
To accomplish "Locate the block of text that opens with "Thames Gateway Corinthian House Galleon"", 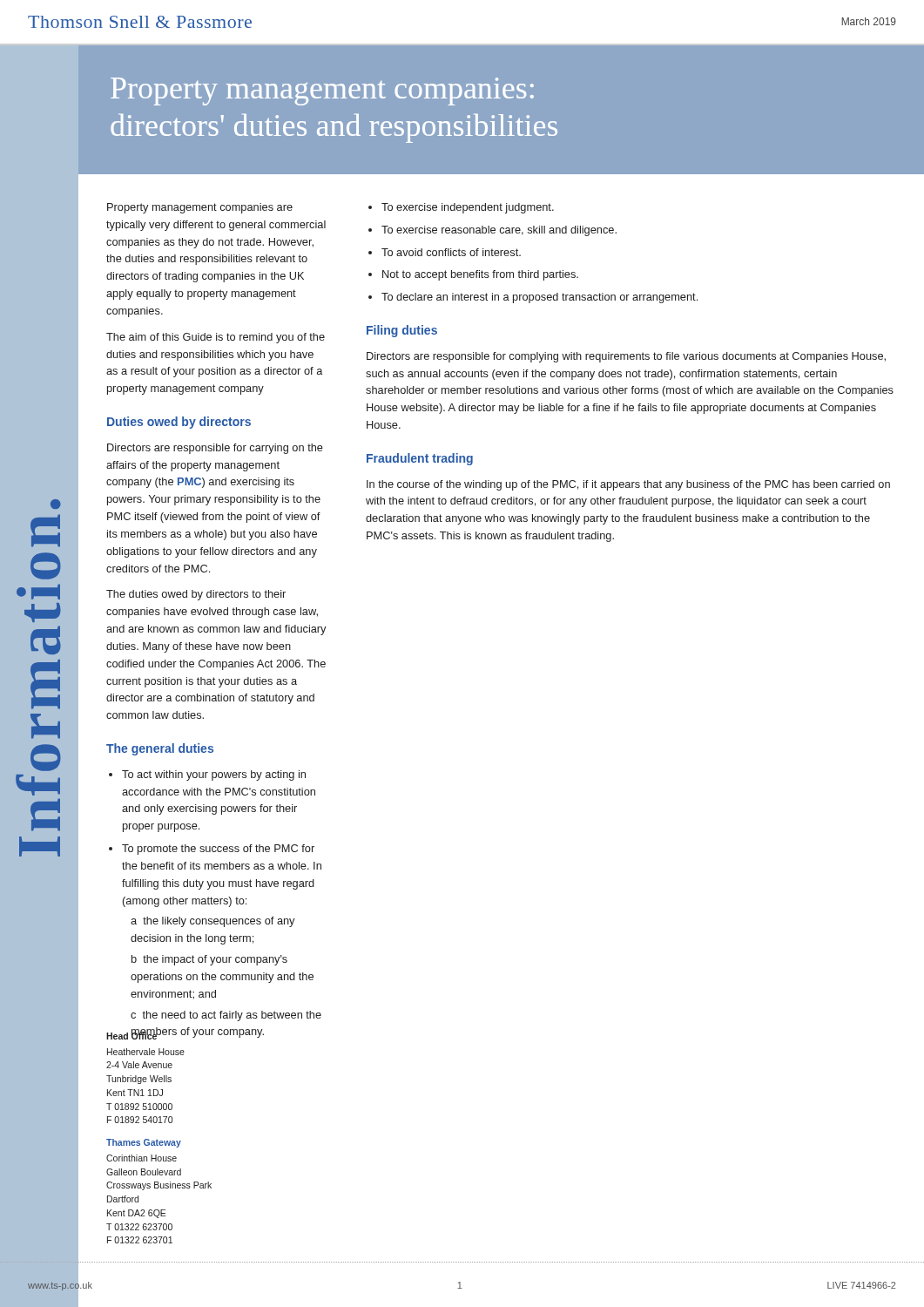I will [179, 1191].
